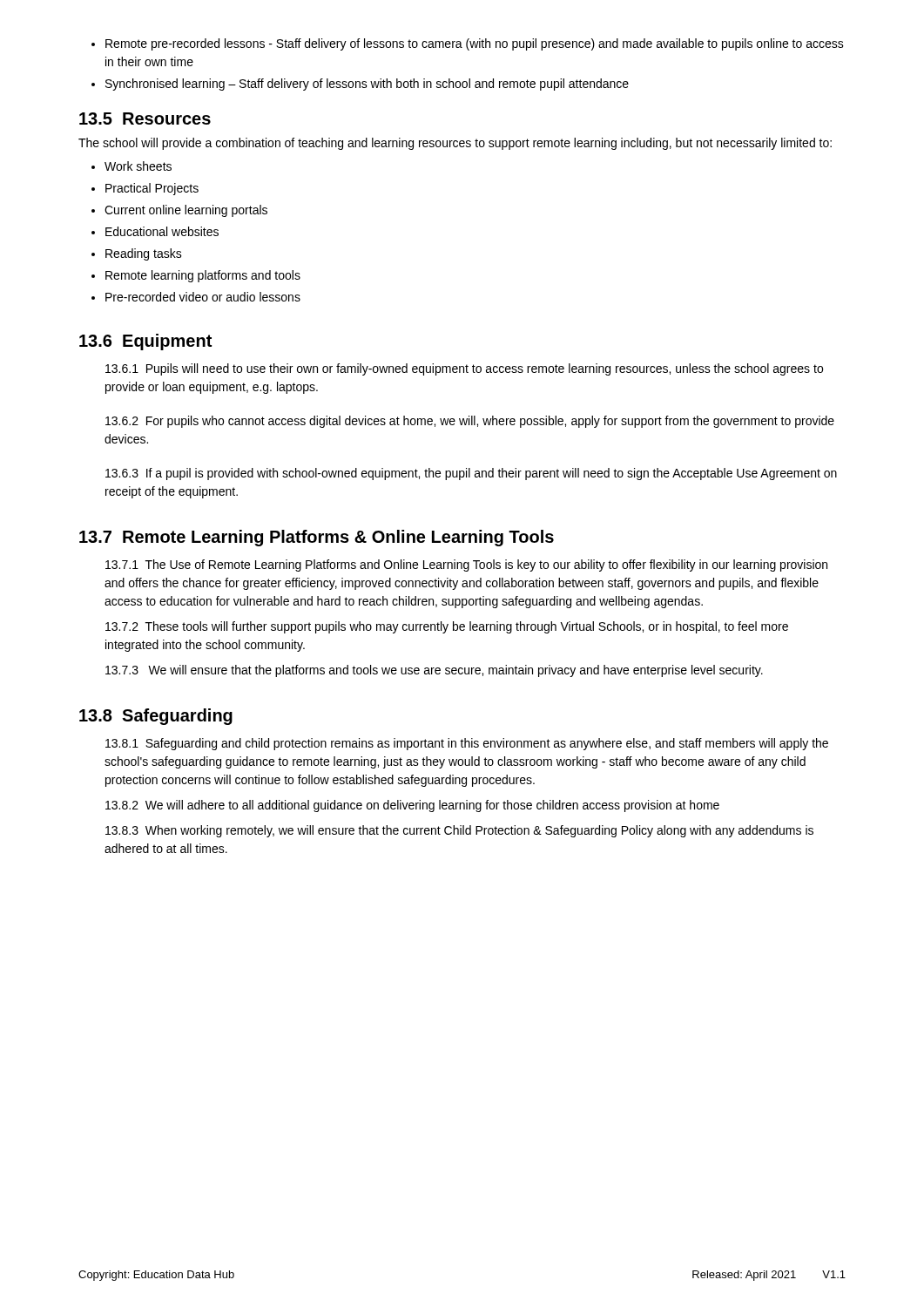924x1307 pixels.
Task: Find the text block that reads "7.2 These tools will further"
Action: pos(447,636)
